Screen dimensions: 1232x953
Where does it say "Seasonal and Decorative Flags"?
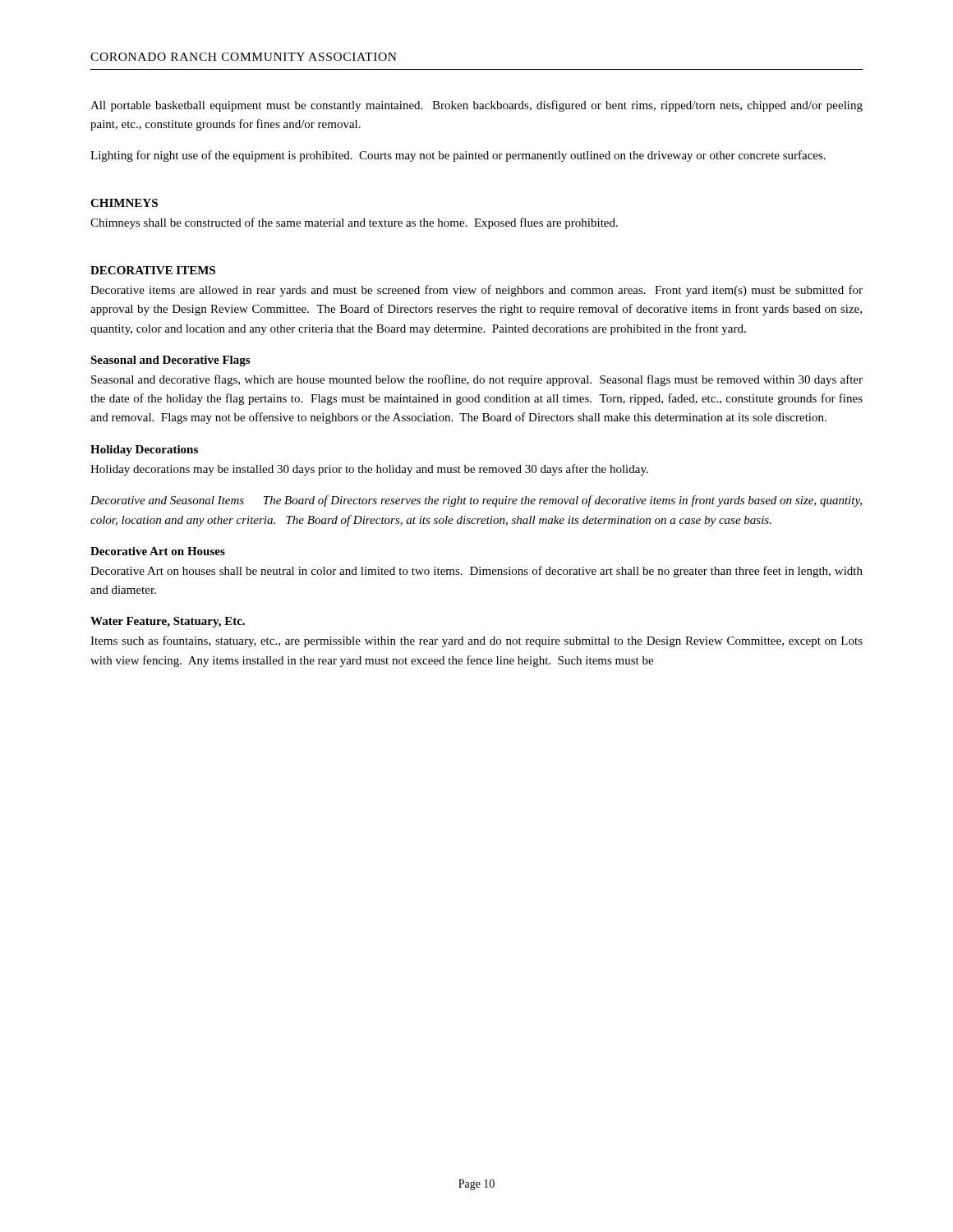coord(170,361)
